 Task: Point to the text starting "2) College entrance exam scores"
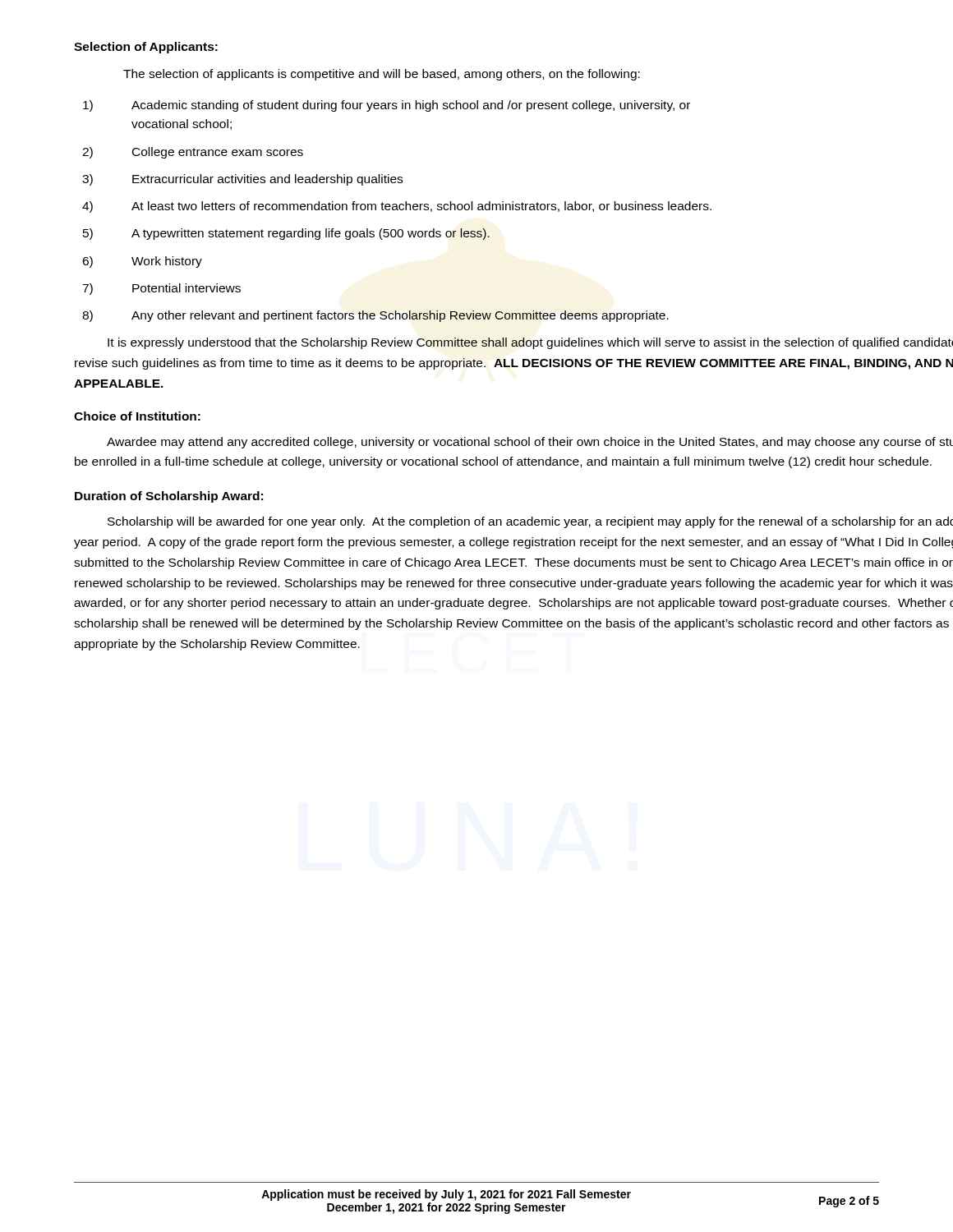(193, 153)
